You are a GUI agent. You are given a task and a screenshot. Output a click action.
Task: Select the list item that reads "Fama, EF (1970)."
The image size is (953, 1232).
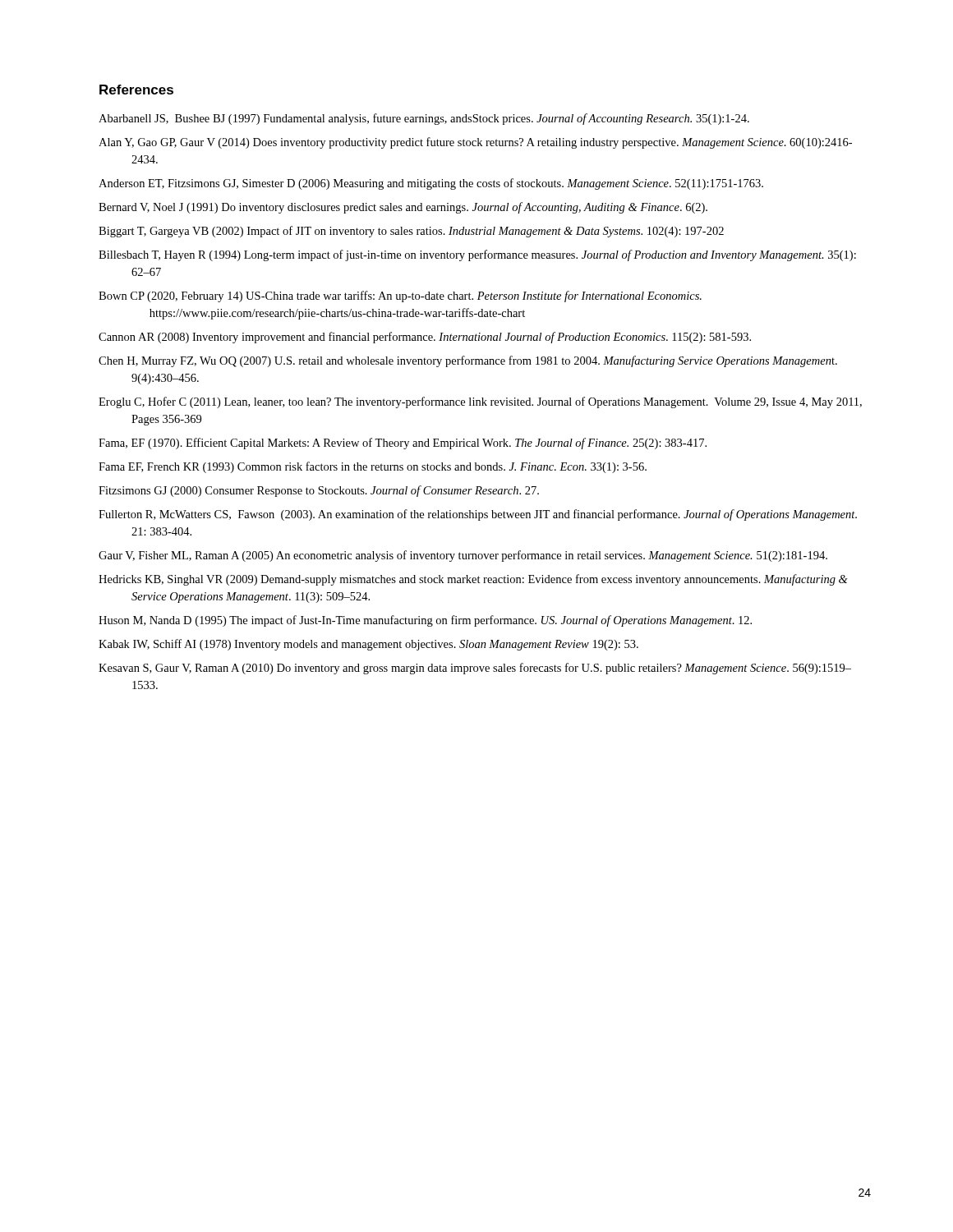pos(403,443)
